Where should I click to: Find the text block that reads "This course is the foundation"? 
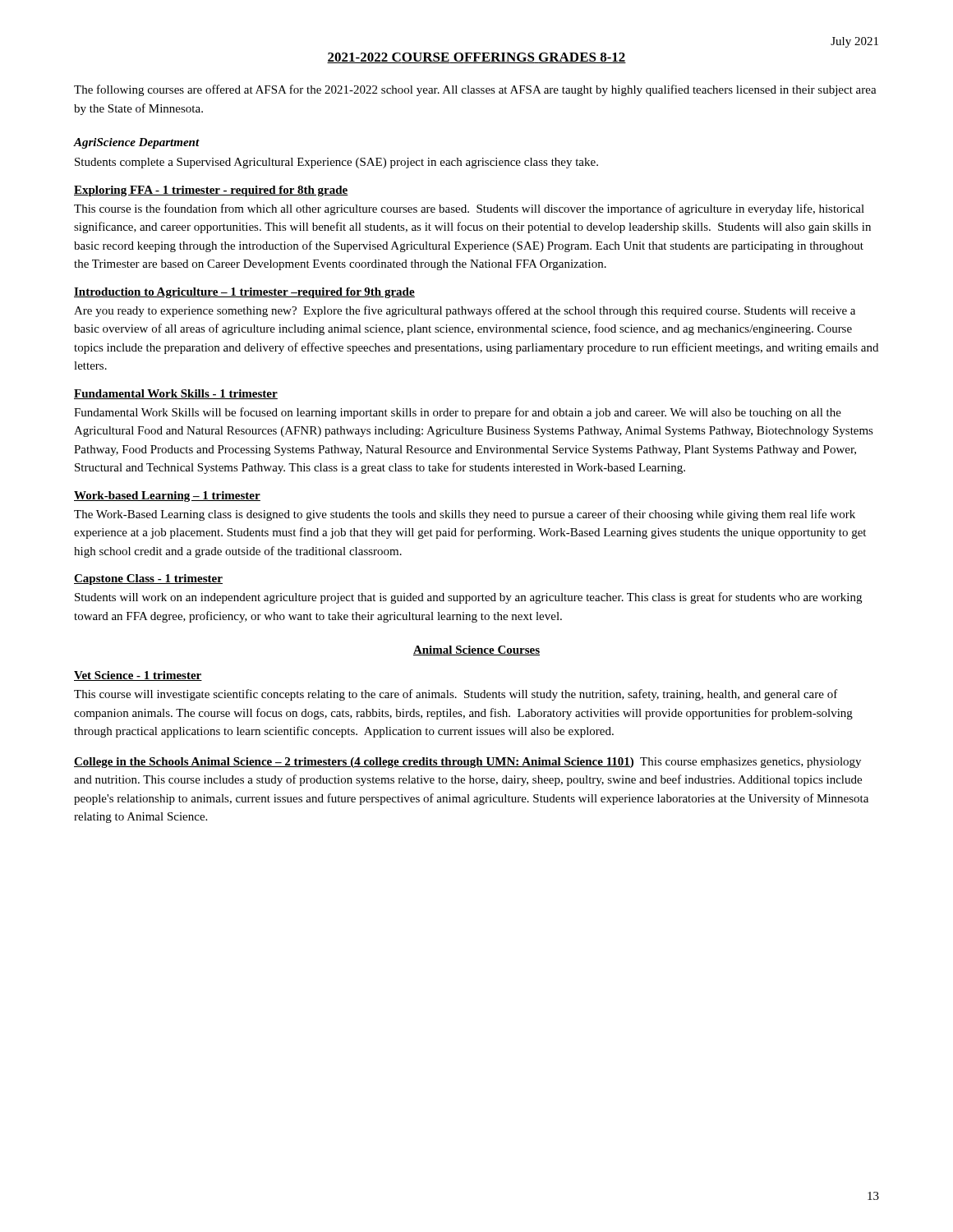coord(473,236)
